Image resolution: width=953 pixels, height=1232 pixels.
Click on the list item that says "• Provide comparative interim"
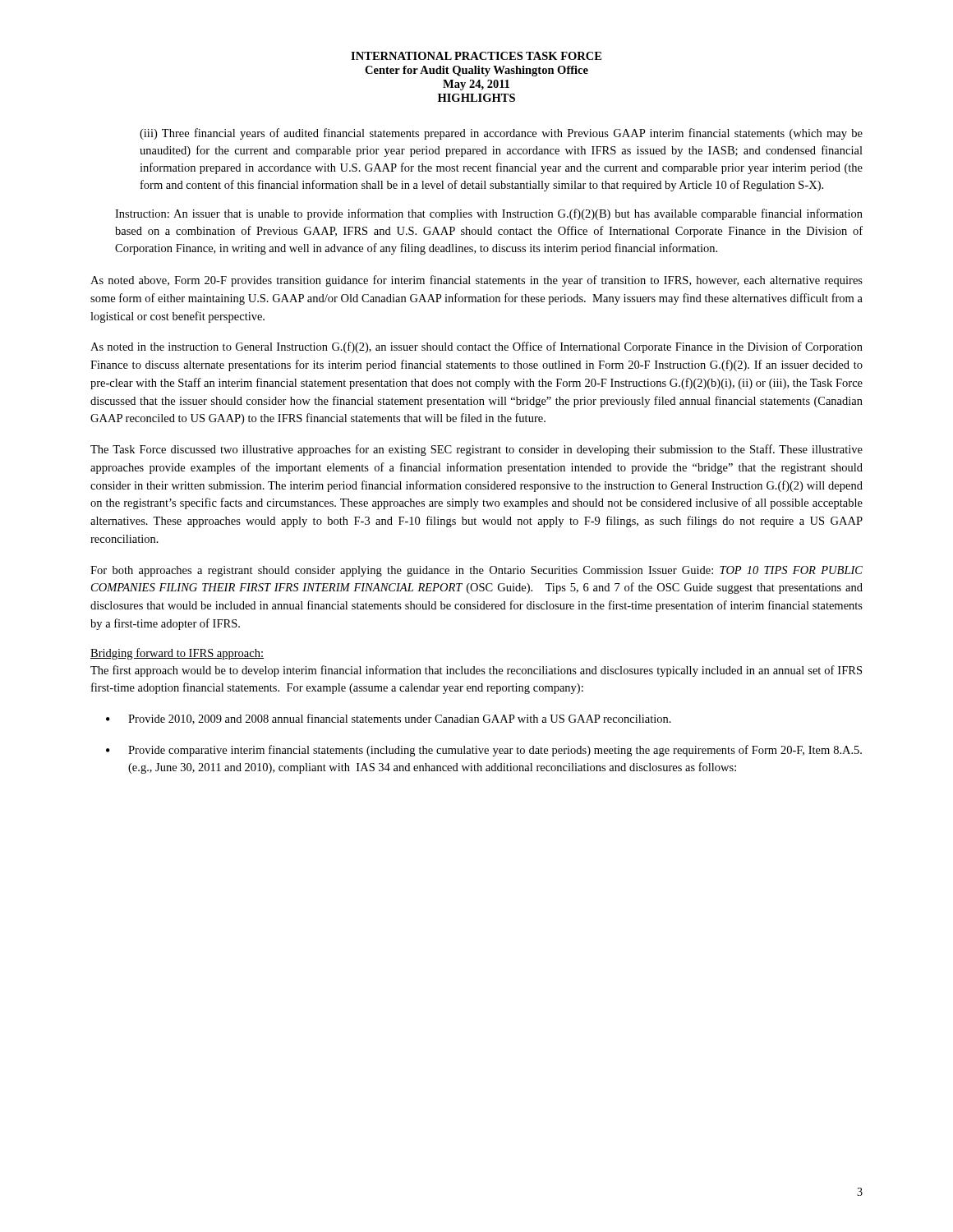click(484, 759)
